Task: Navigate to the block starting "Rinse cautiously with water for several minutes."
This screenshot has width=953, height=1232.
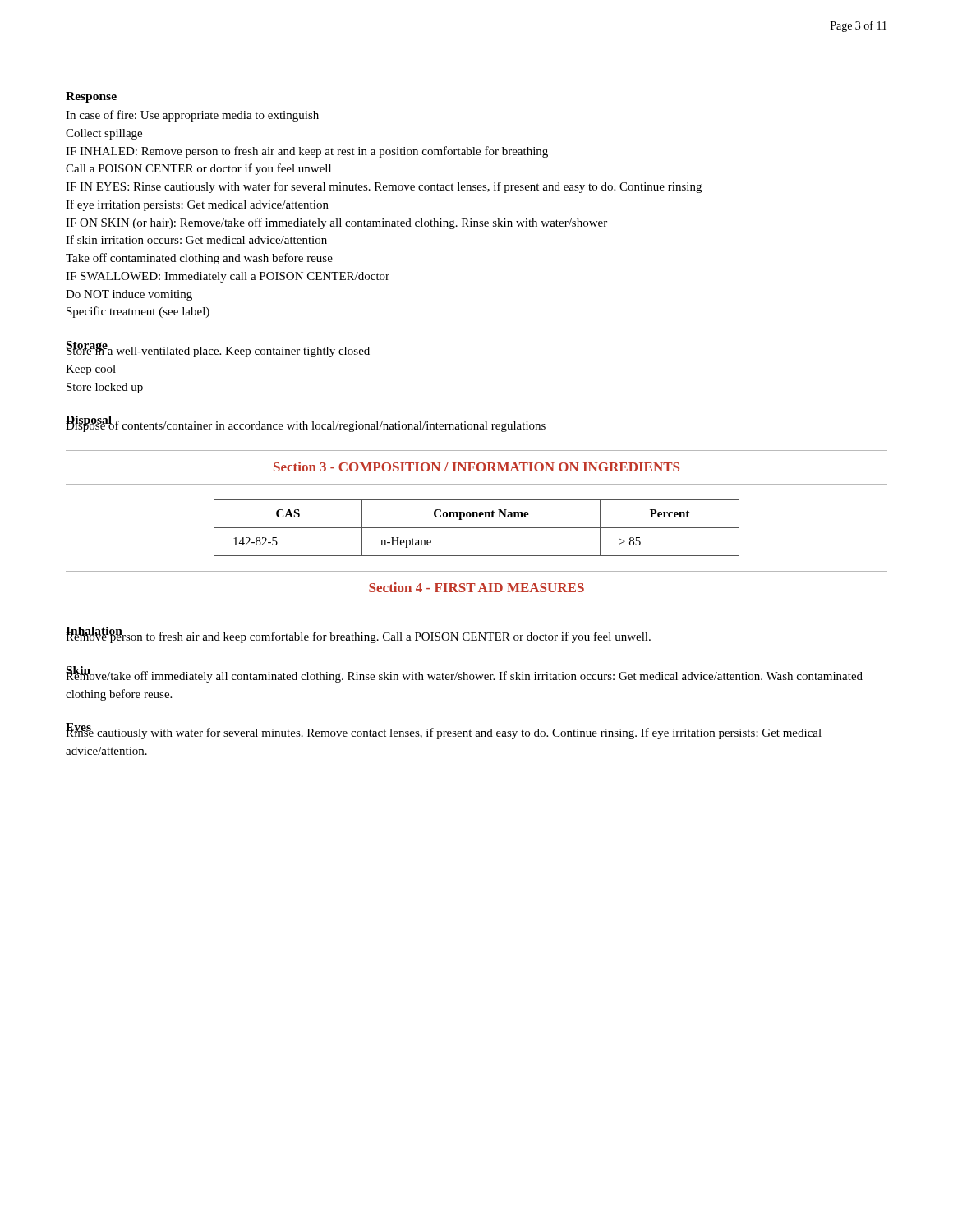Action: (444, 742)
